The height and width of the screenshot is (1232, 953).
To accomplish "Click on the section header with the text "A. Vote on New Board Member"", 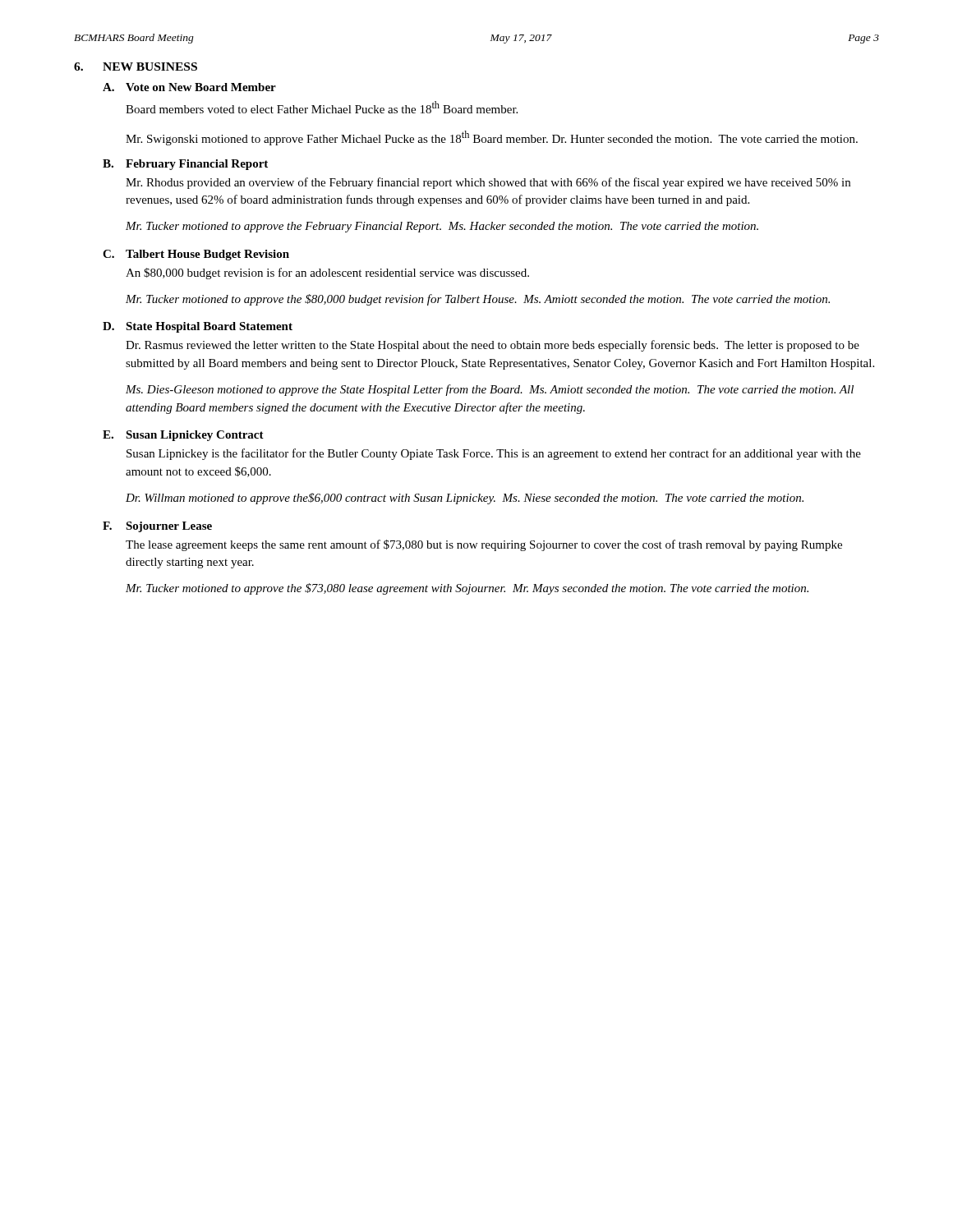I will click(x=189, y=87).
